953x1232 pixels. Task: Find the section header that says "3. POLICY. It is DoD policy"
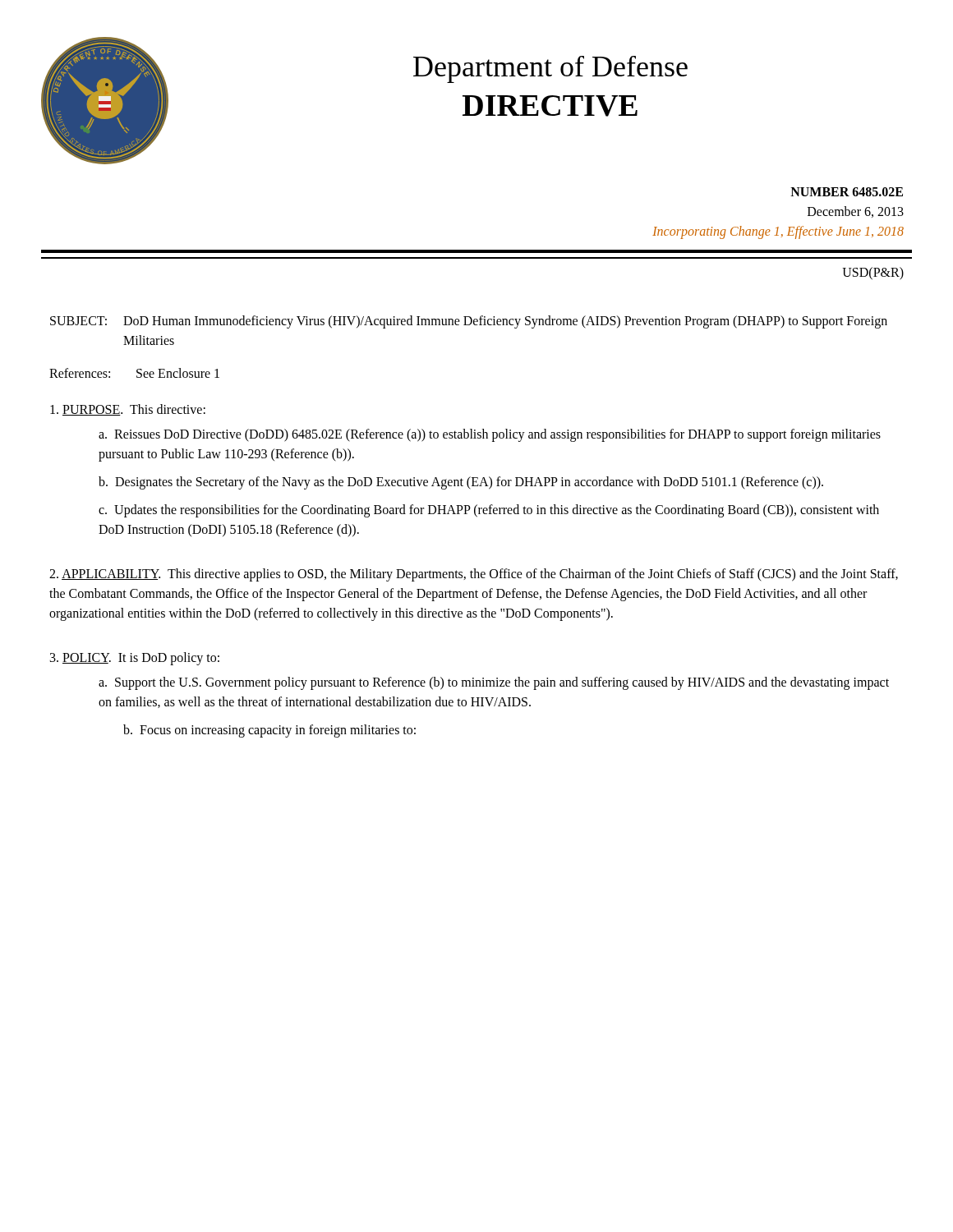[x=135, y=657]
